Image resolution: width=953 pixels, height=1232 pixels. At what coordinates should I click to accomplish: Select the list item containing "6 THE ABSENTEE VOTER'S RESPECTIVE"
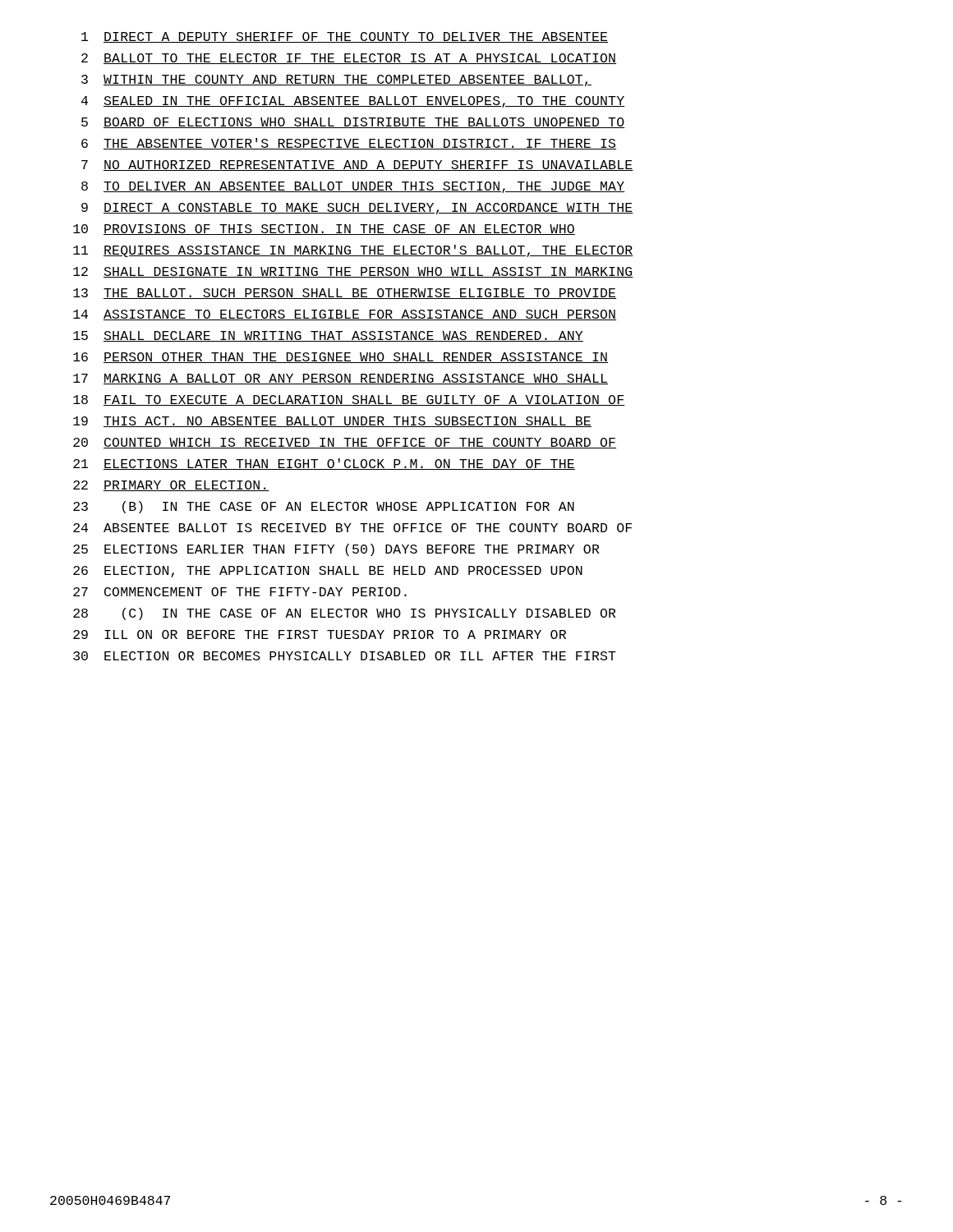(x=333, y=144)
